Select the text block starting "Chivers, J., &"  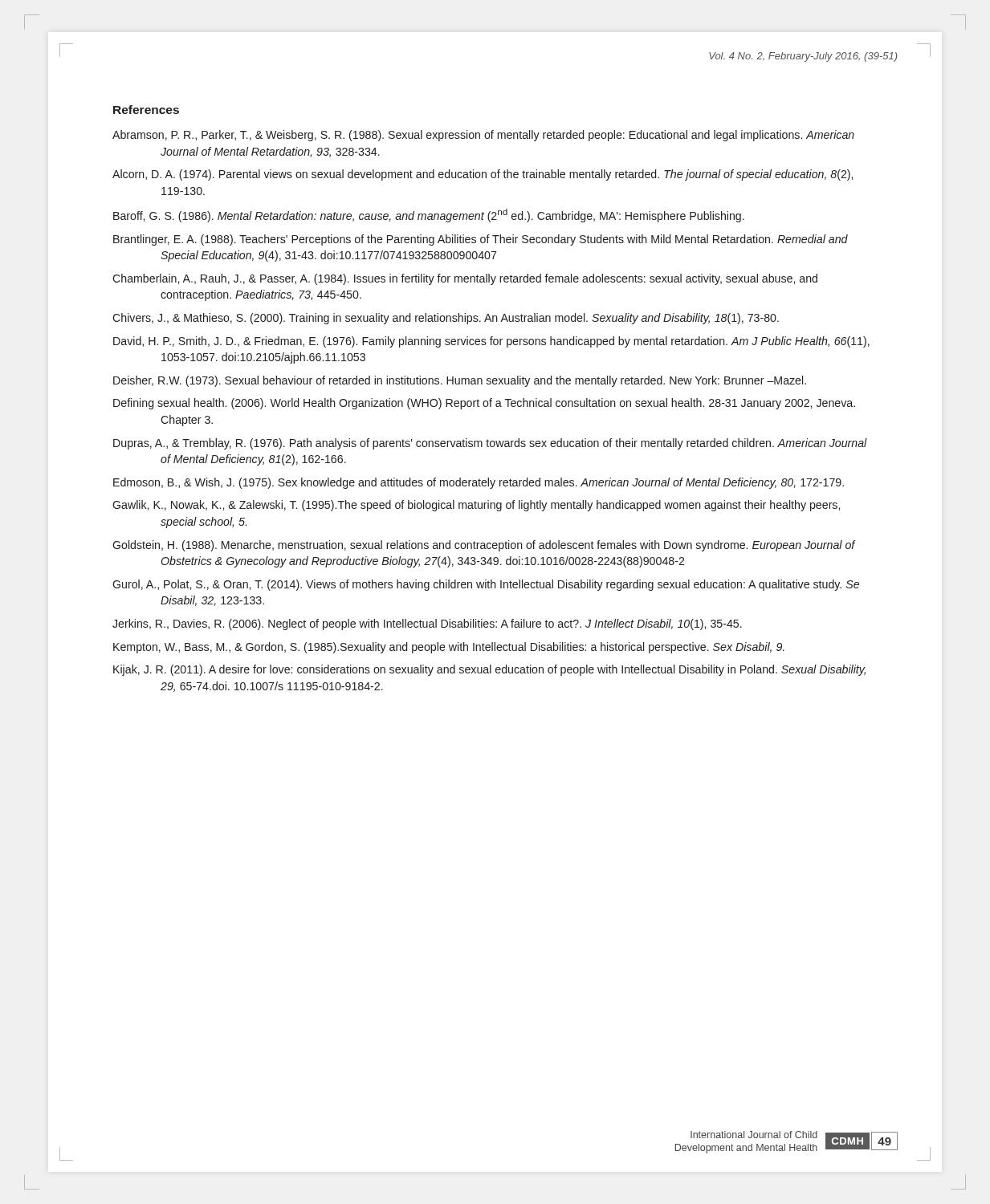tap(446, 318)
